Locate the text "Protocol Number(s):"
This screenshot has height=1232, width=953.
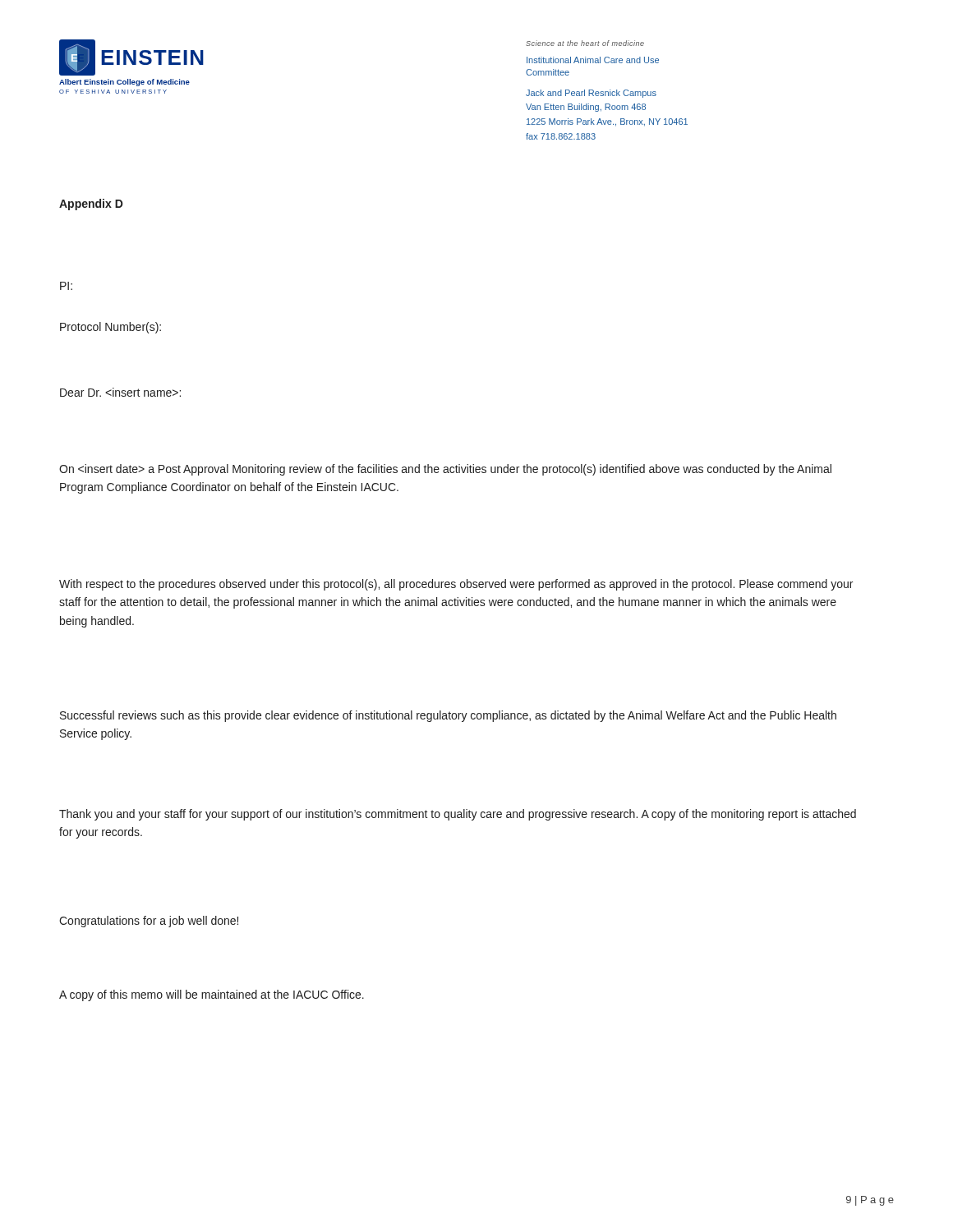(x=111, y=327)
